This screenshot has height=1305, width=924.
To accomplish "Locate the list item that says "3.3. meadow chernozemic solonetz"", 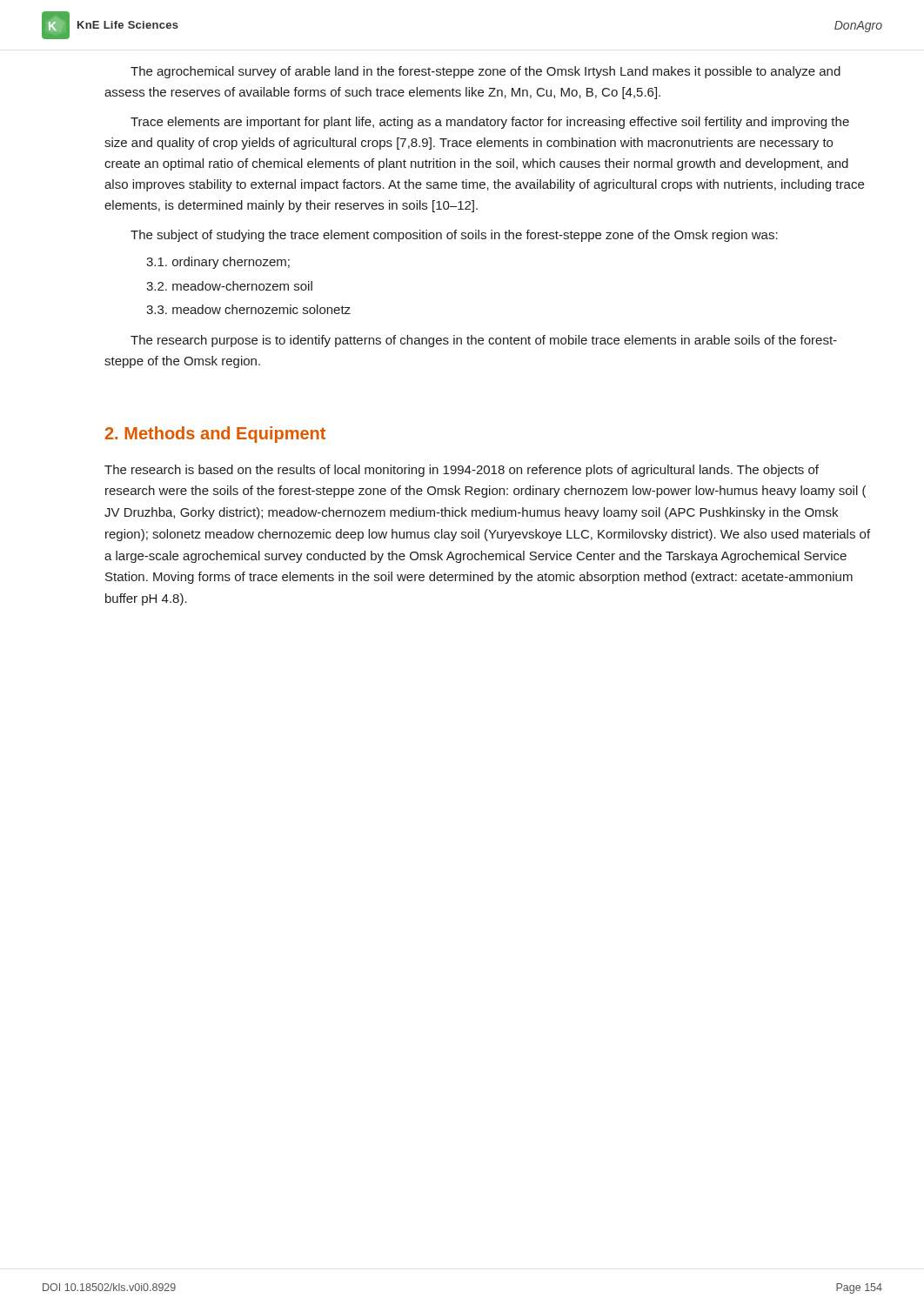I will tap(248, 309).
